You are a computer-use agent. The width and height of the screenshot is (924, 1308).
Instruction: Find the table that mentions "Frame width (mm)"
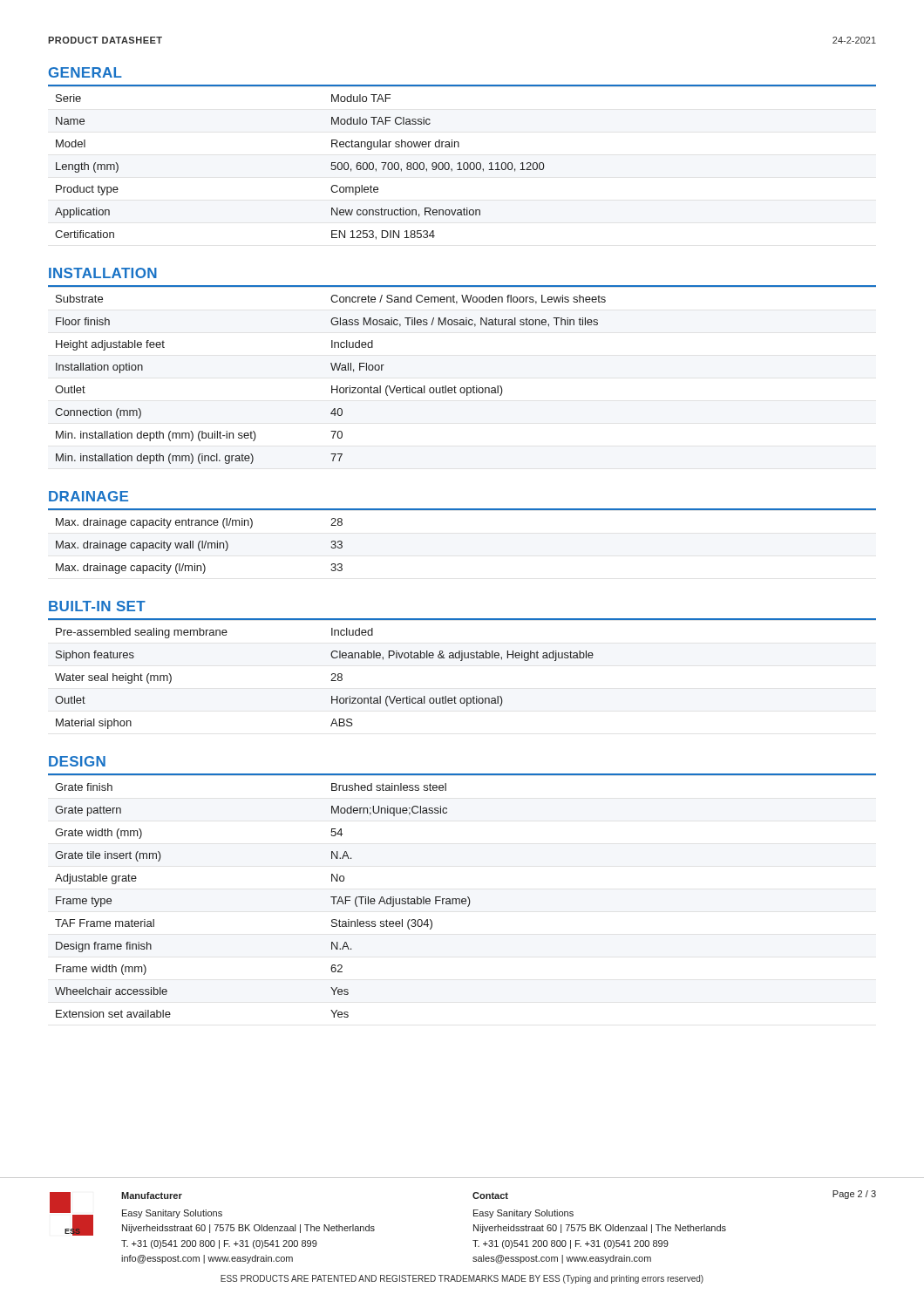pos(462,900)
